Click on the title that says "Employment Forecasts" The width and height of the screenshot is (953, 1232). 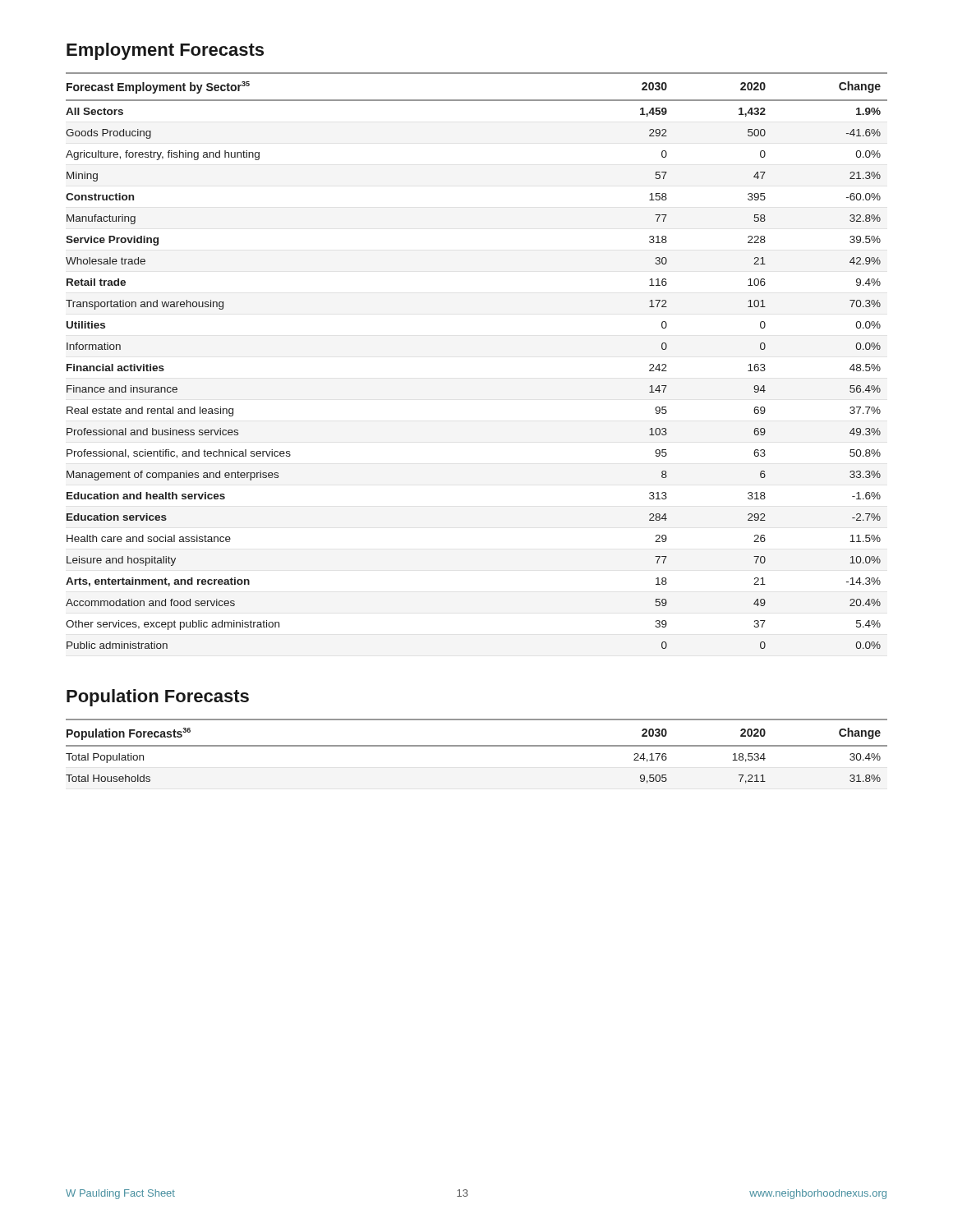pos(165,50)
